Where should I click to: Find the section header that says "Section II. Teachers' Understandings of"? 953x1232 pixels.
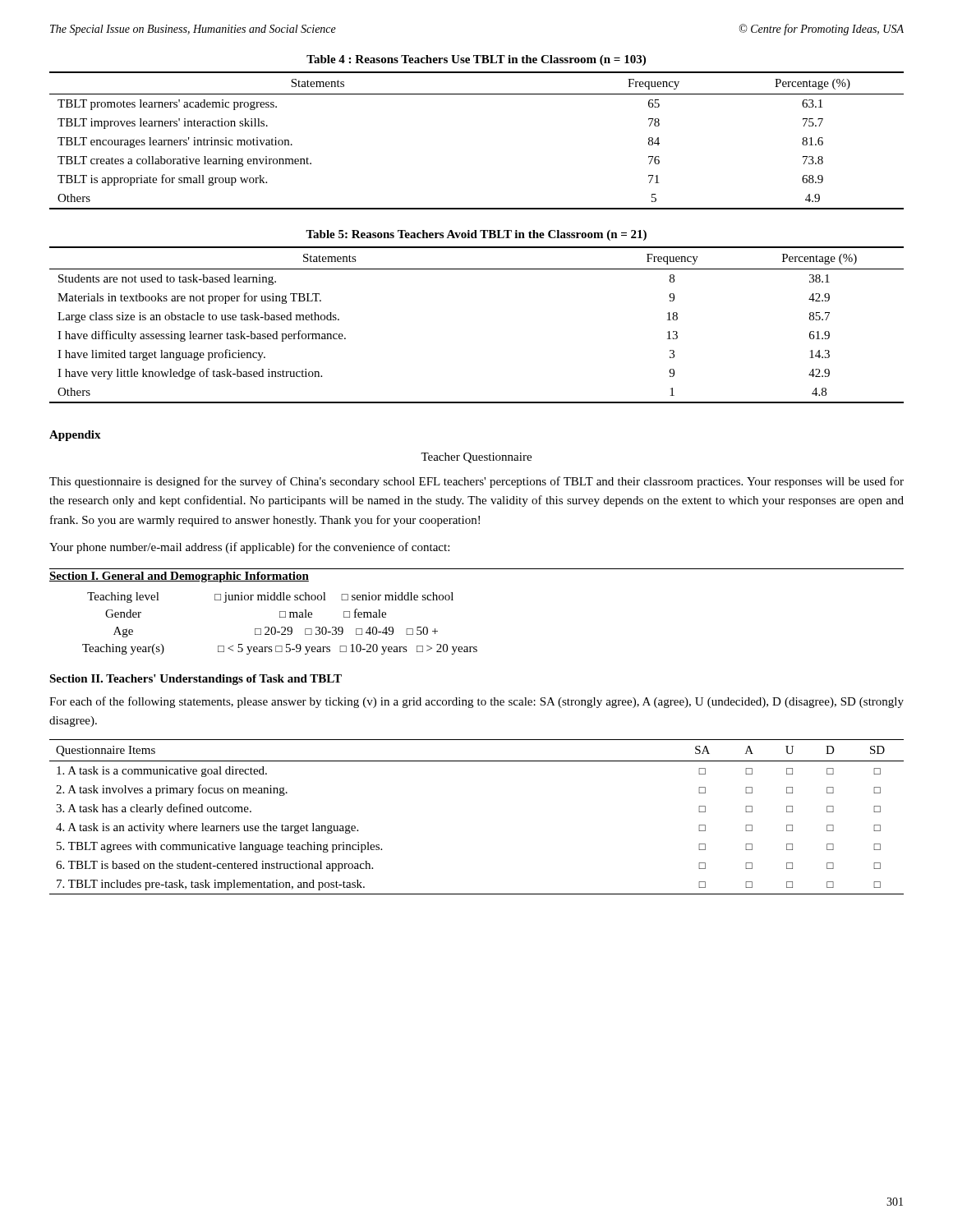[x=196, y=678]
